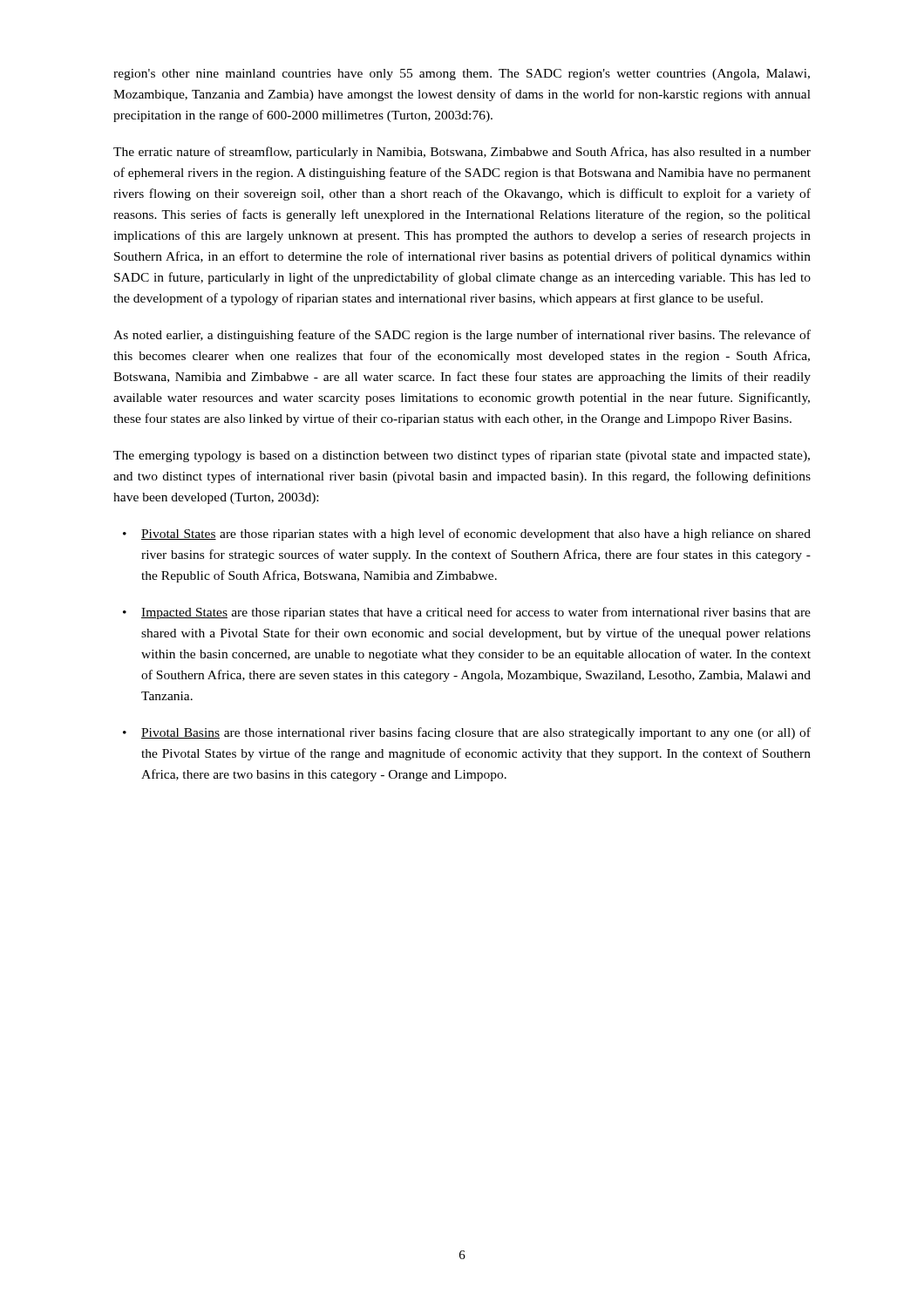Point to the element starting "The emerging typology is based on a distinction"
This screenshot has width=924, height=1308.
pyautogui.click(x=462, y=476)
